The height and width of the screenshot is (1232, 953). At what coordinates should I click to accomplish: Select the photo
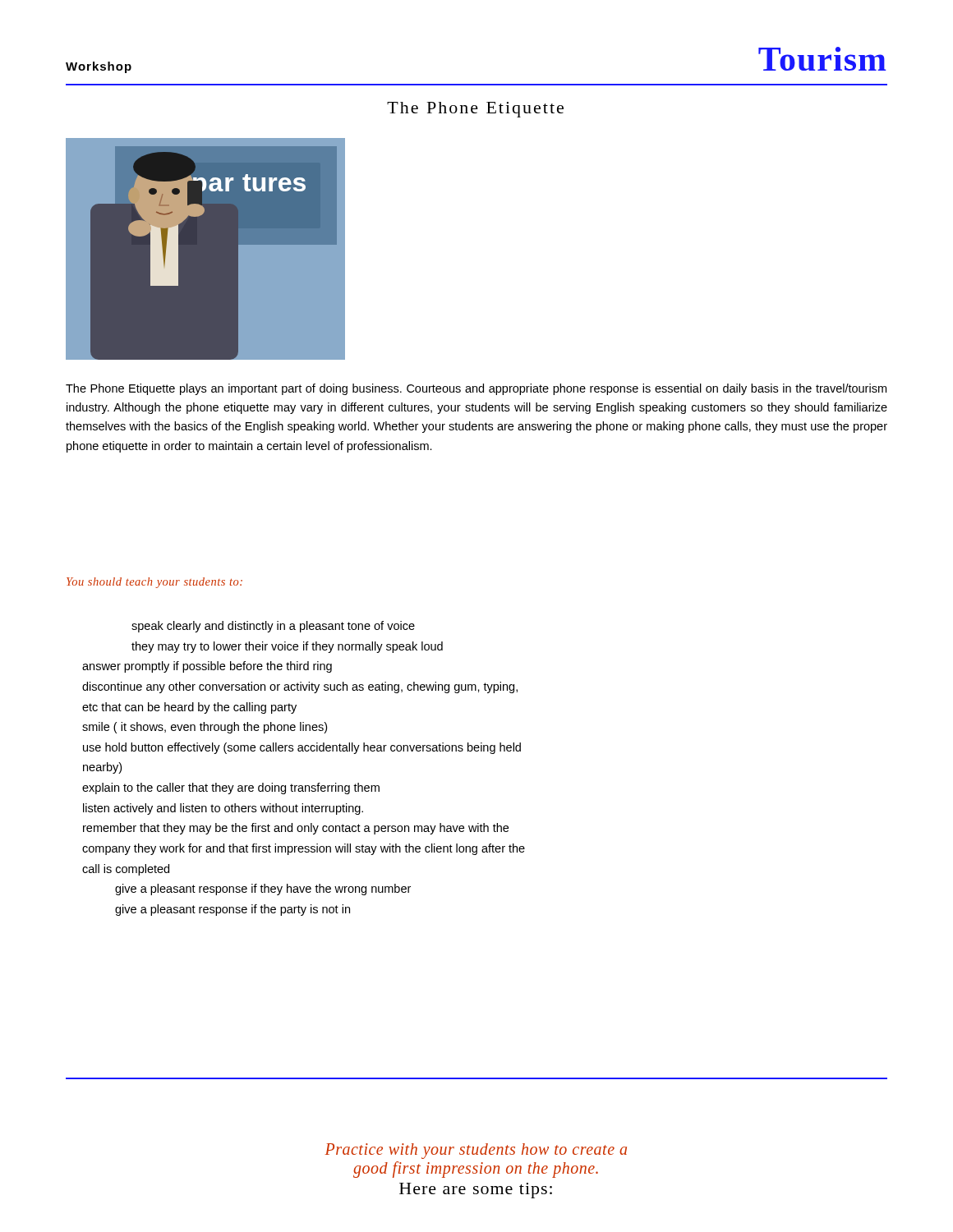pyautogui.click(x=205, y=249)
